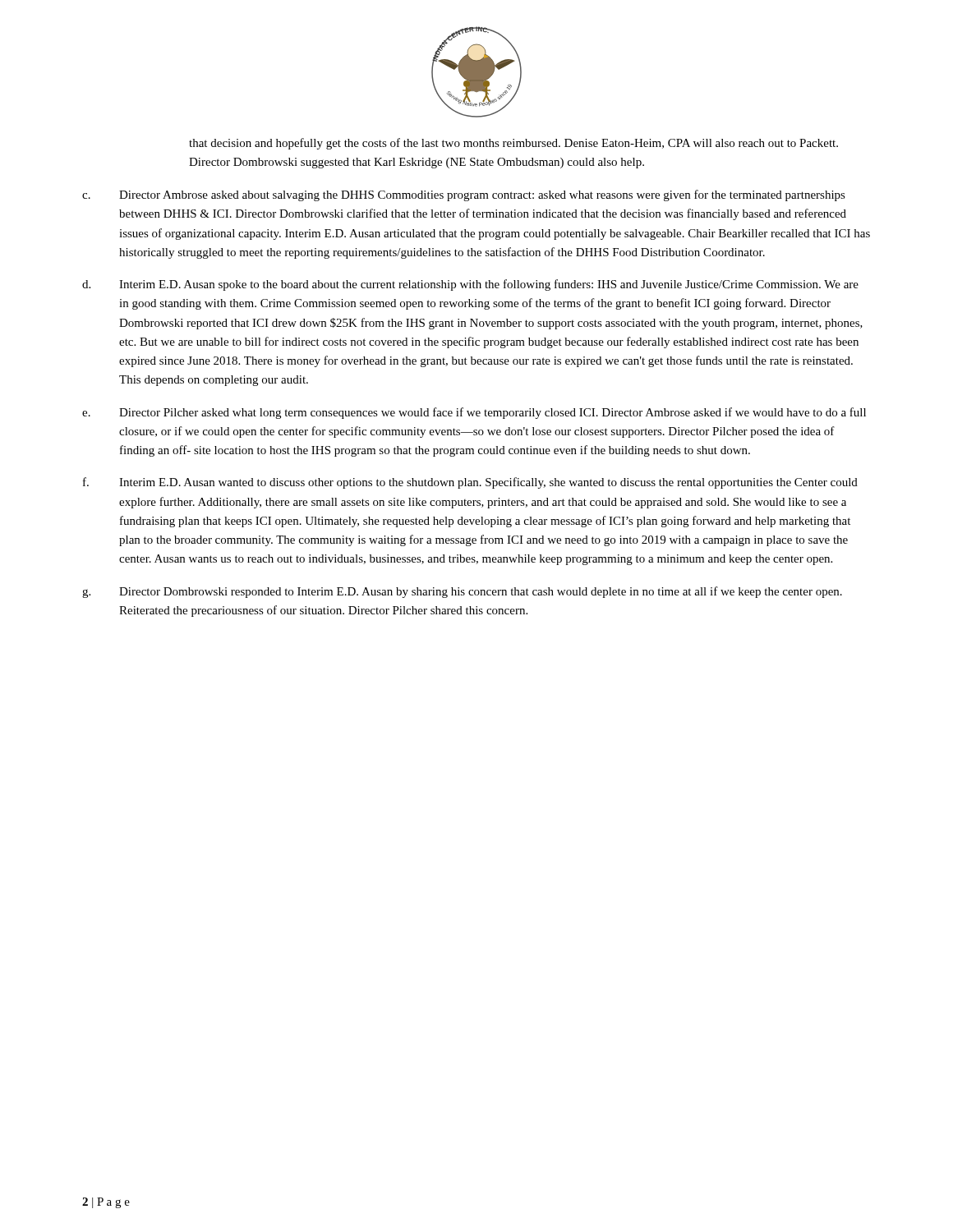Select the list item that says "g. Director Dombrowski responded to Interim"
The image size is (953, 1232).
tap(476, 601)
